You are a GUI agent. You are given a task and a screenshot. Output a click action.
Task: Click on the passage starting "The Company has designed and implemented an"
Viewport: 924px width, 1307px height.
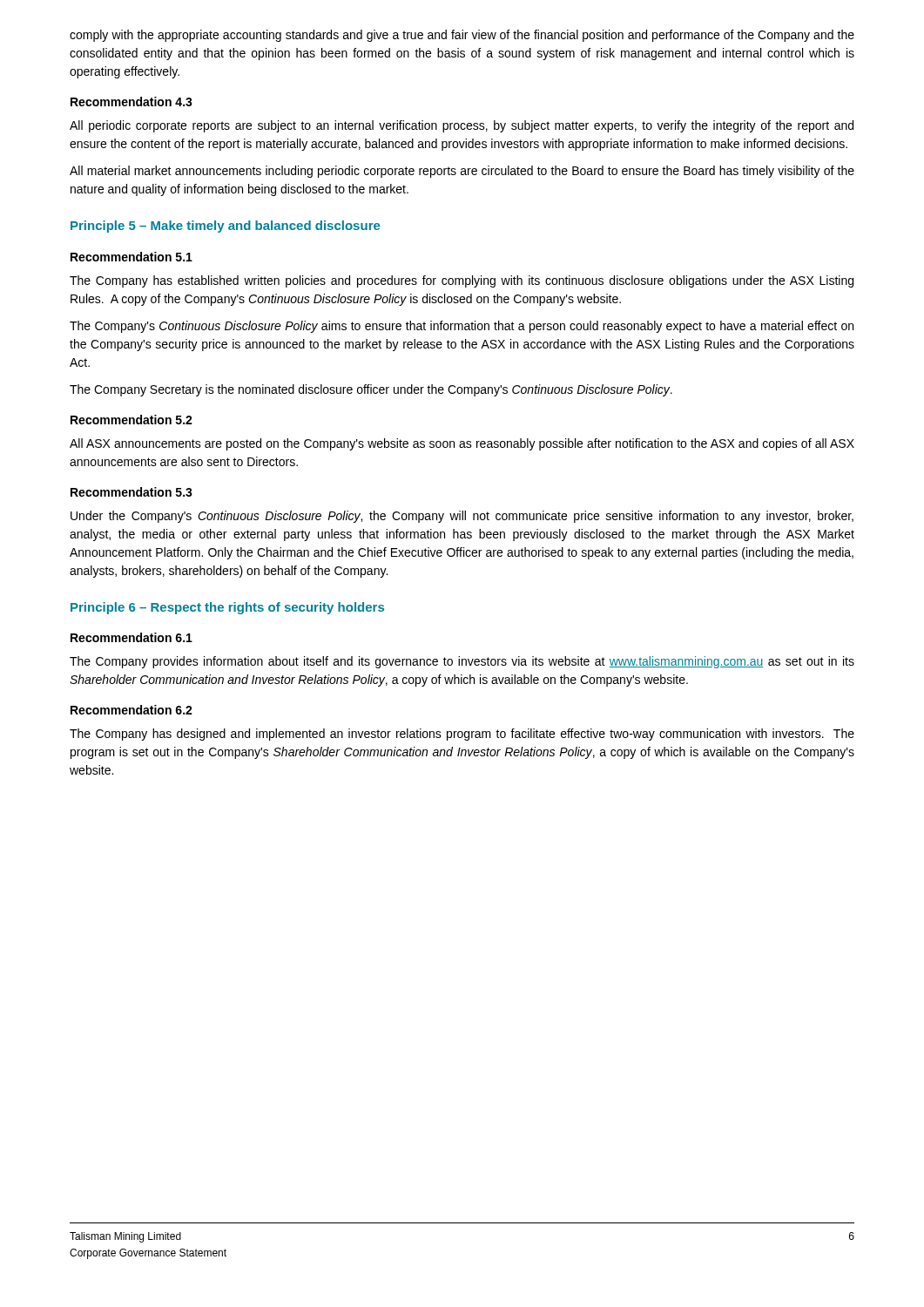pyautogui.click(x=462, y=752)
